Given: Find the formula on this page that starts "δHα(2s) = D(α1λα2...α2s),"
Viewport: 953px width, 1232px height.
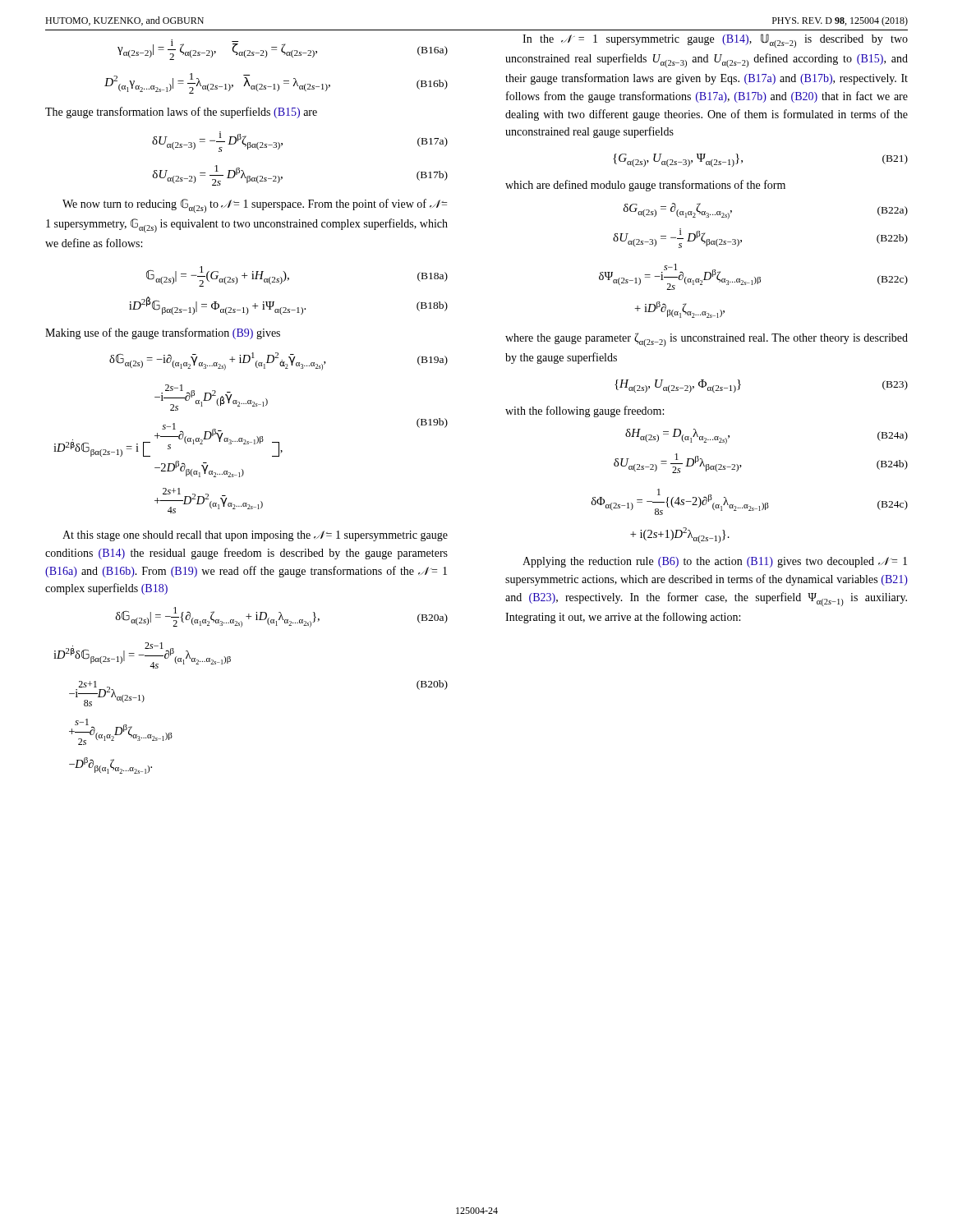Looking at the screenshot, I should point(707,436).
